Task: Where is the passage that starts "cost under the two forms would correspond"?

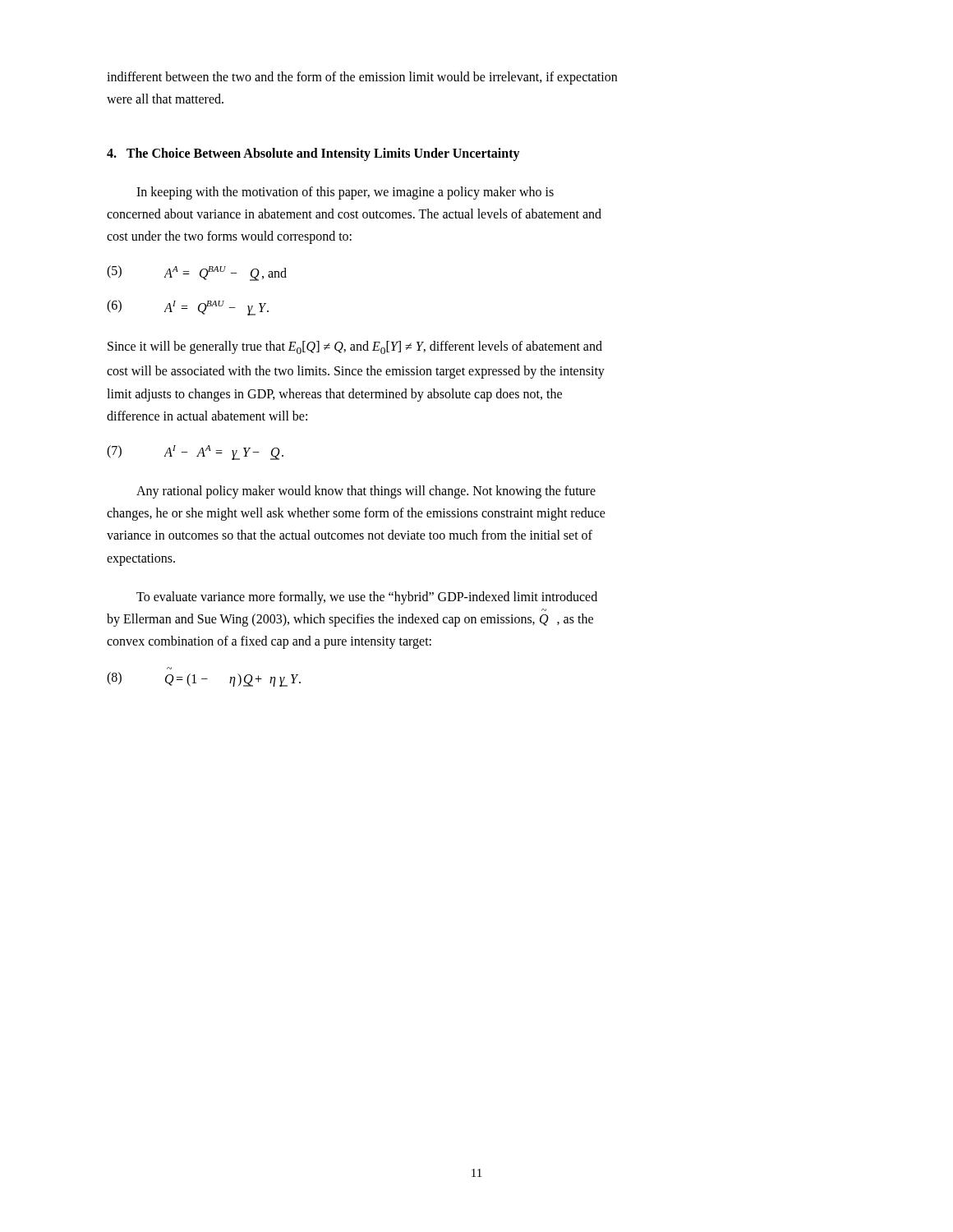Action: pos(230,236)
